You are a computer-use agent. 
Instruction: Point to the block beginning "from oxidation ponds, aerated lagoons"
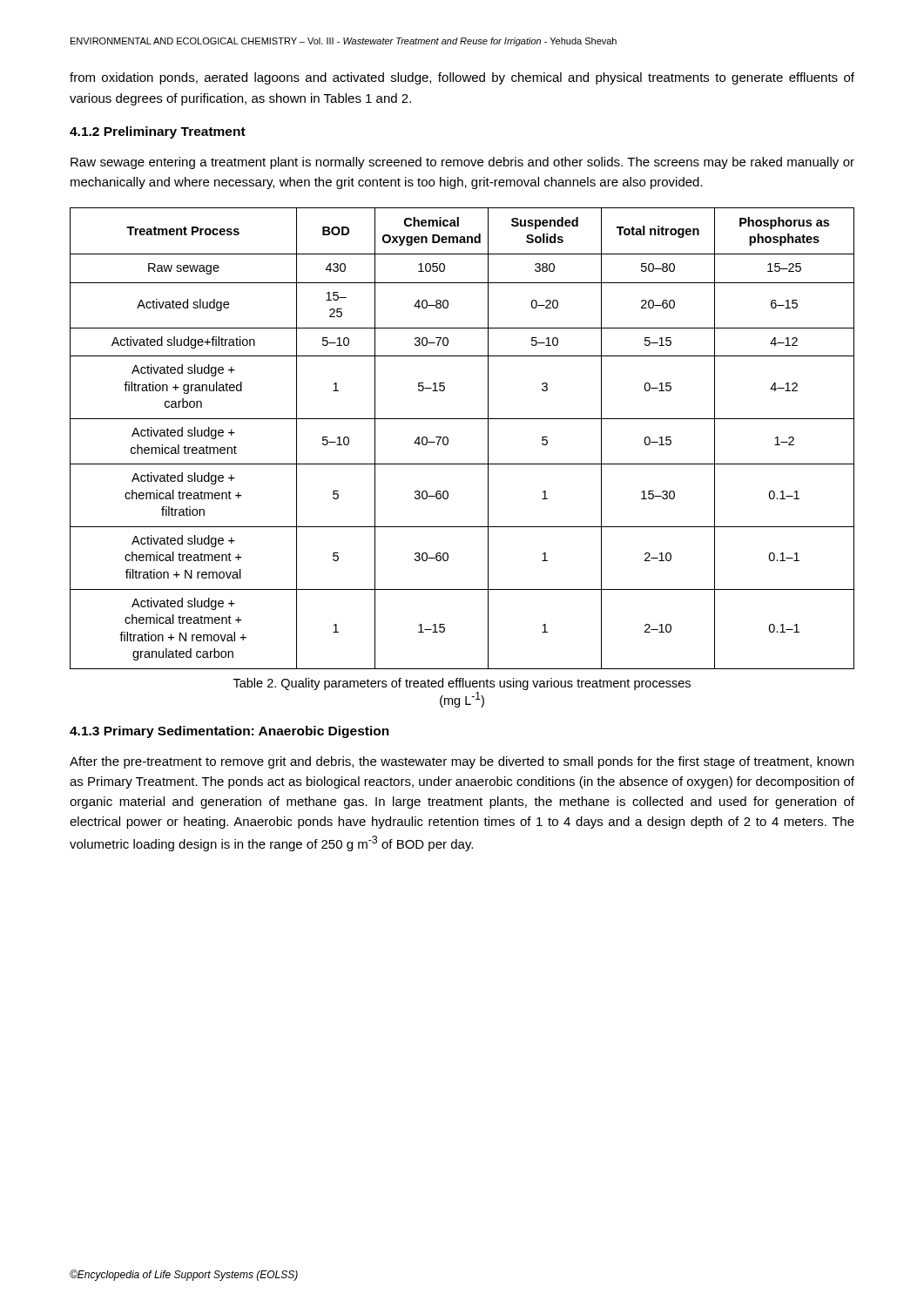point(462,88)
